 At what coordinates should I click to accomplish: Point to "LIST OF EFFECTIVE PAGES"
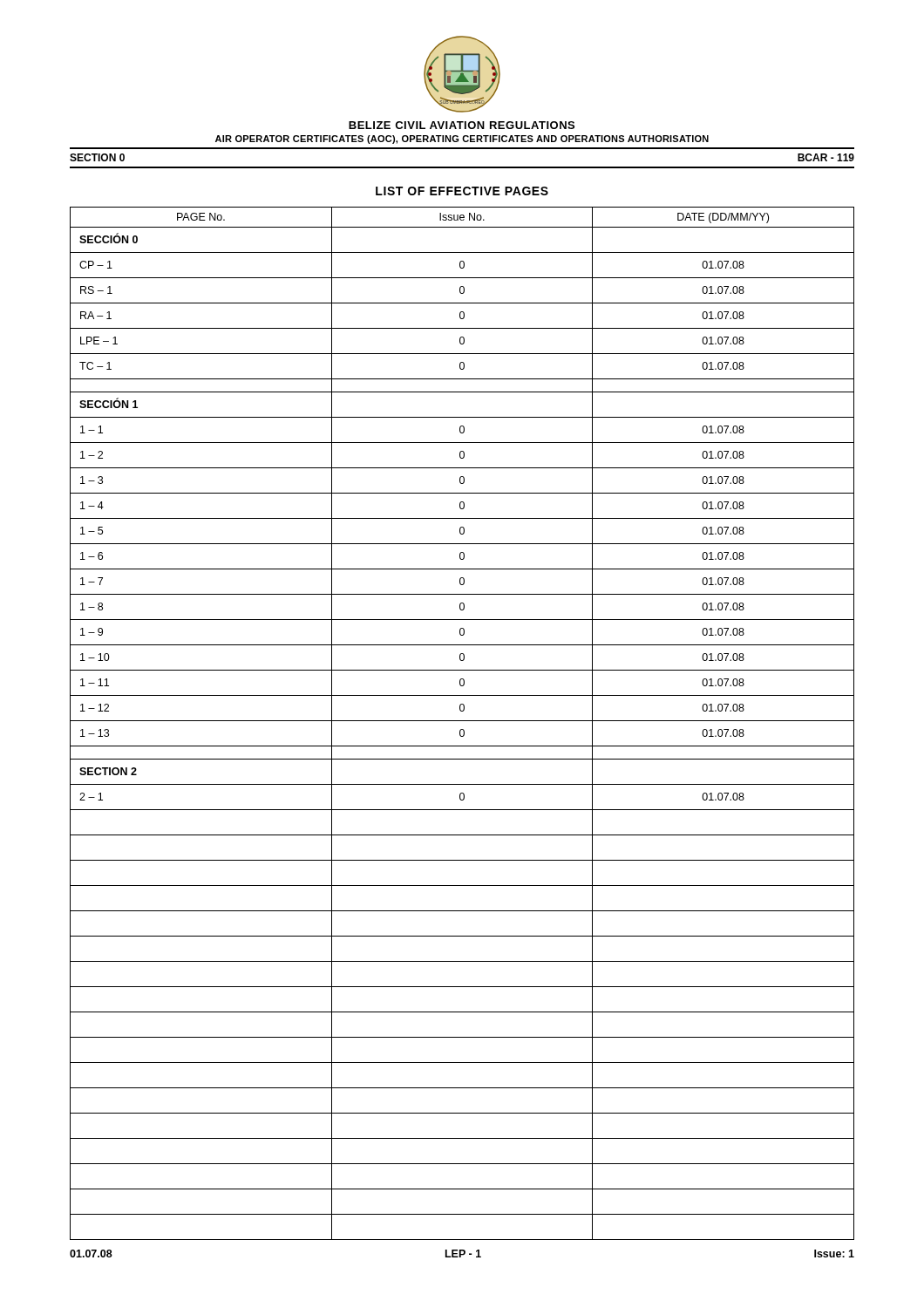[462, 191]
